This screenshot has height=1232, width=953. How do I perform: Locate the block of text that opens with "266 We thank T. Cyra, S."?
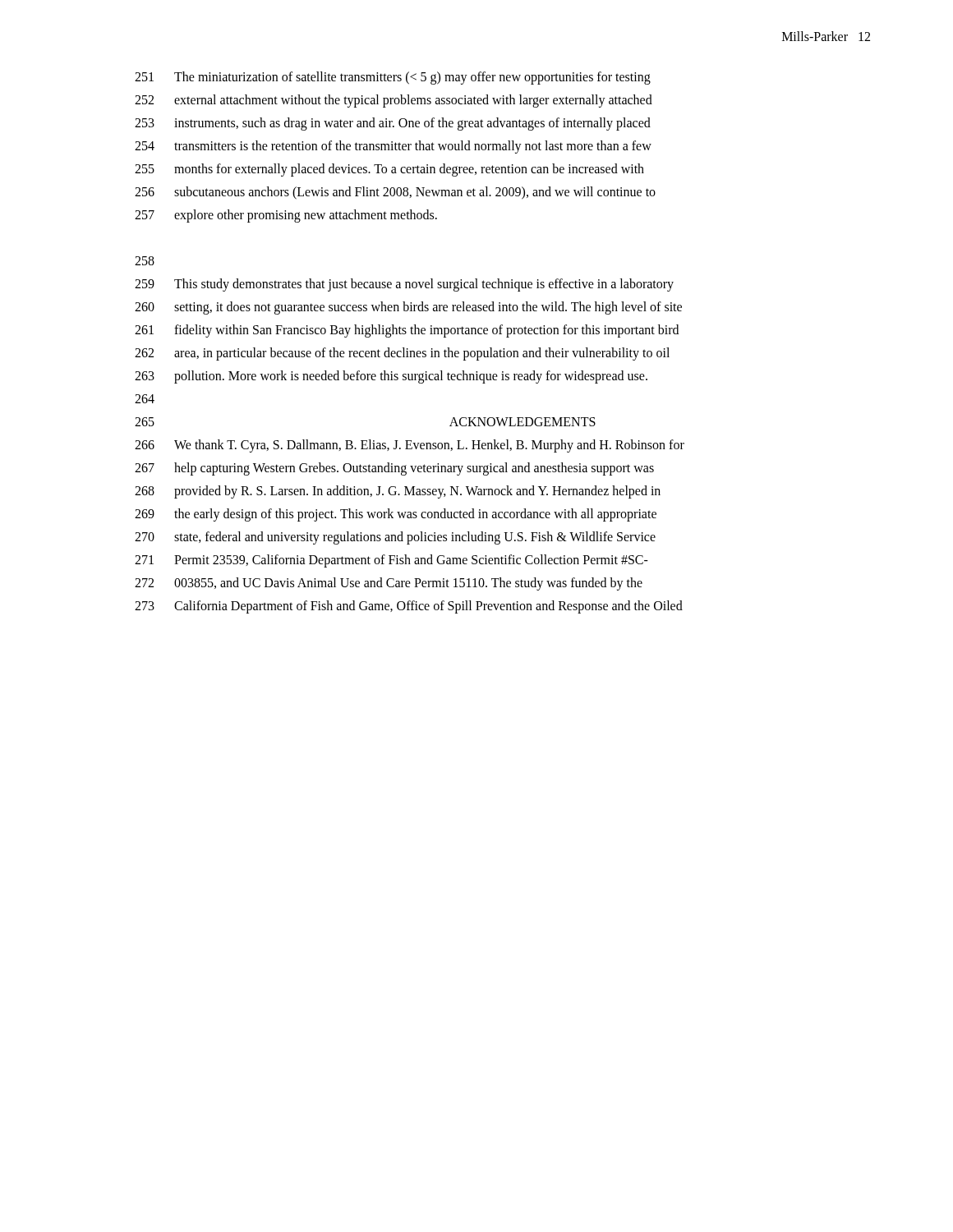[x=493, y=445]
